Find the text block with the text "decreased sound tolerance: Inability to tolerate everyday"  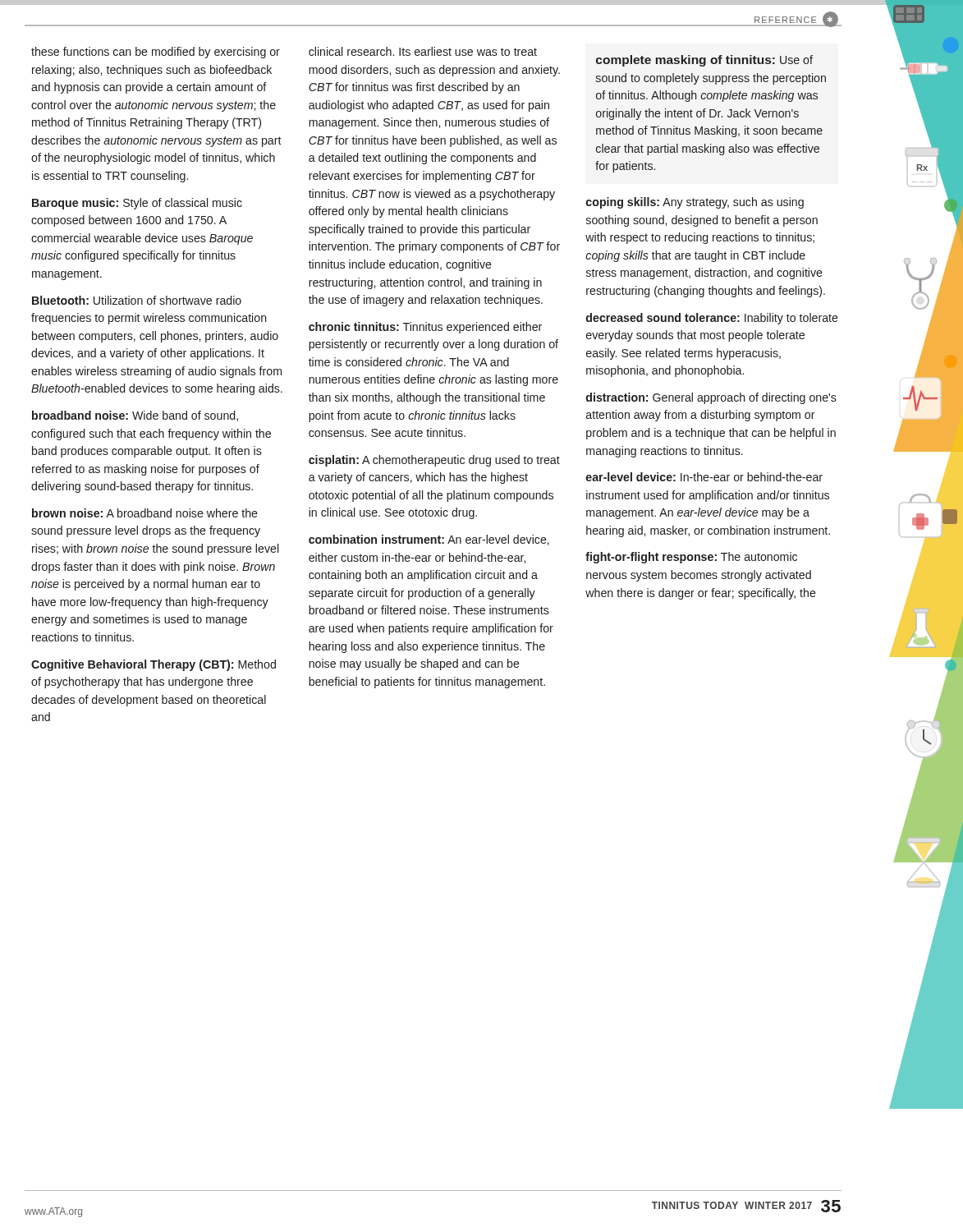tap(712, 345)
